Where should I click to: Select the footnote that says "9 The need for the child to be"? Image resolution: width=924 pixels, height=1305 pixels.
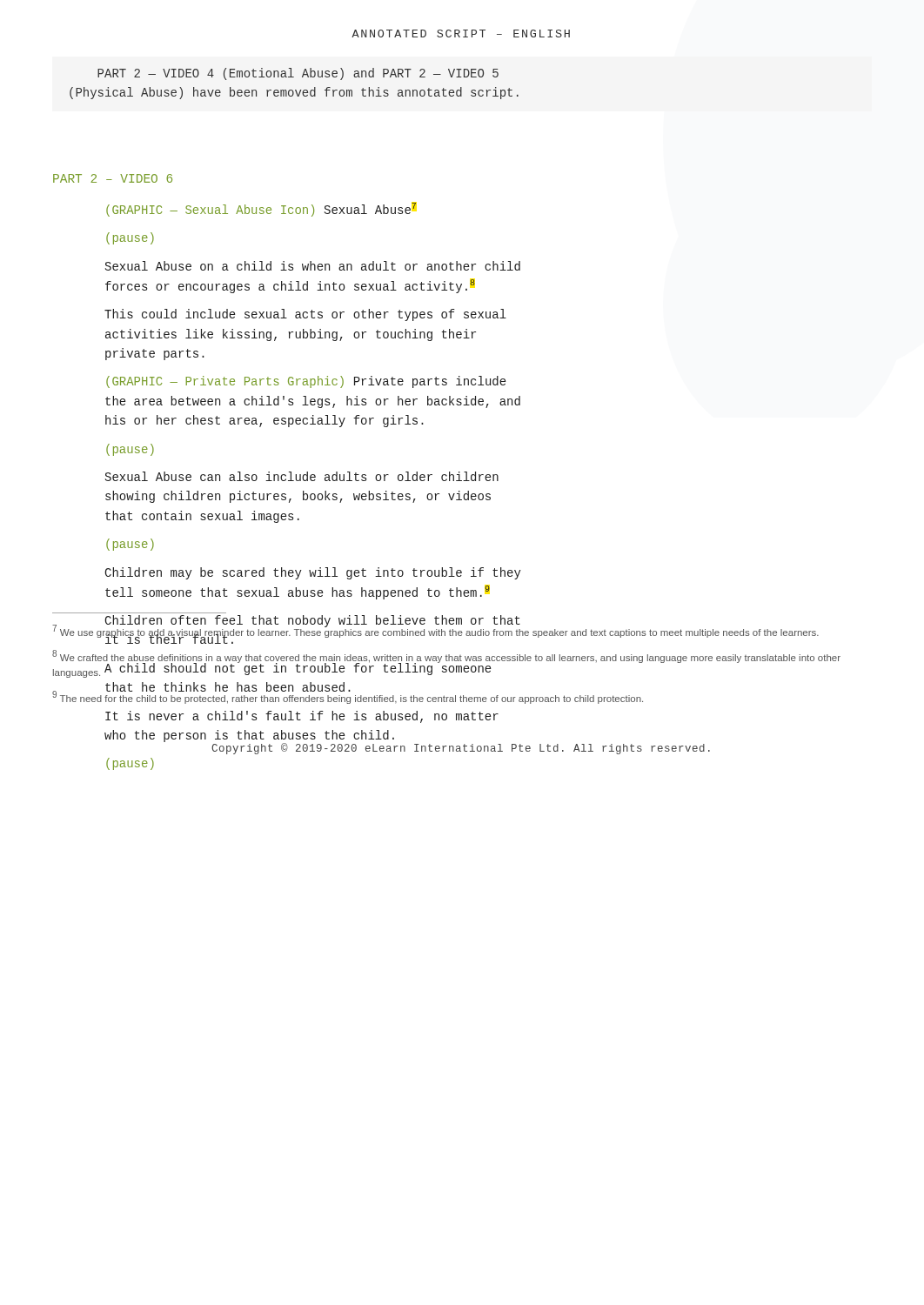pyautogui.click(x=348, y=696)
